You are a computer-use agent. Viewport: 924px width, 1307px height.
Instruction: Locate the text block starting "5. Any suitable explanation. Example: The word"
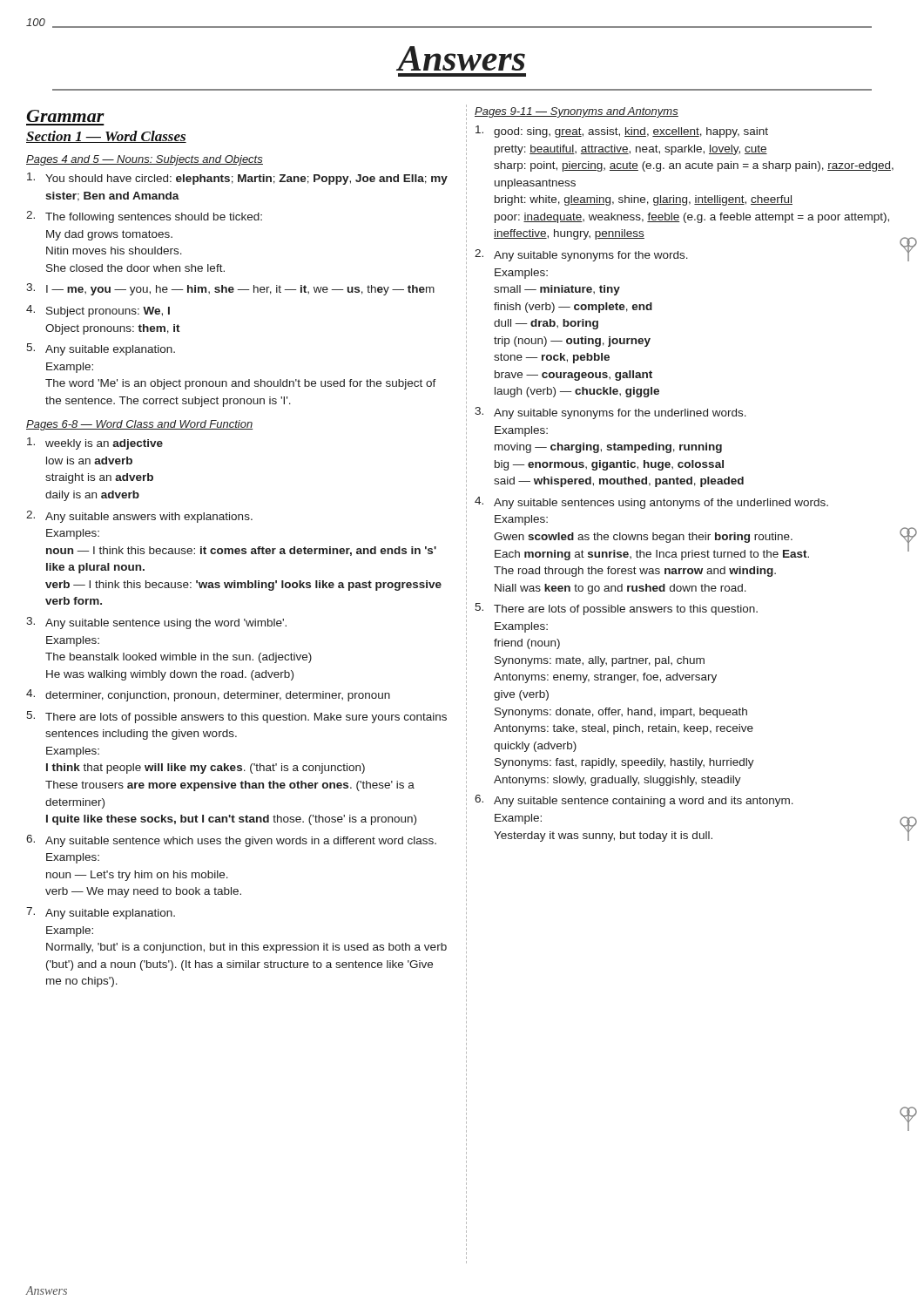coord(240,375)
